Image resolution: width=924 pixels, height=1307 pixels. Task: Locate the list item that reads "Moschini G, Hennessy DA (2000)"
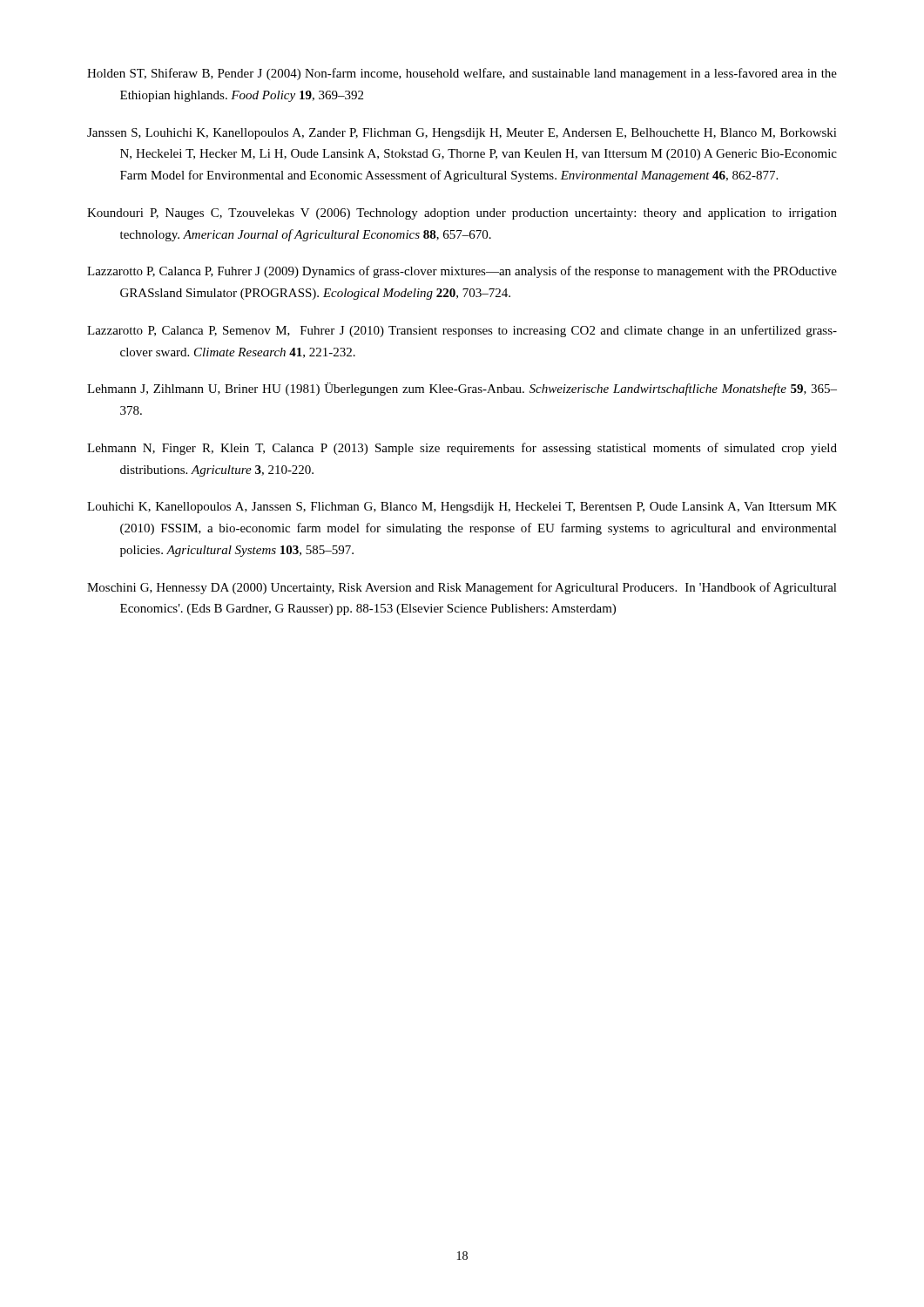click(462, 598)
